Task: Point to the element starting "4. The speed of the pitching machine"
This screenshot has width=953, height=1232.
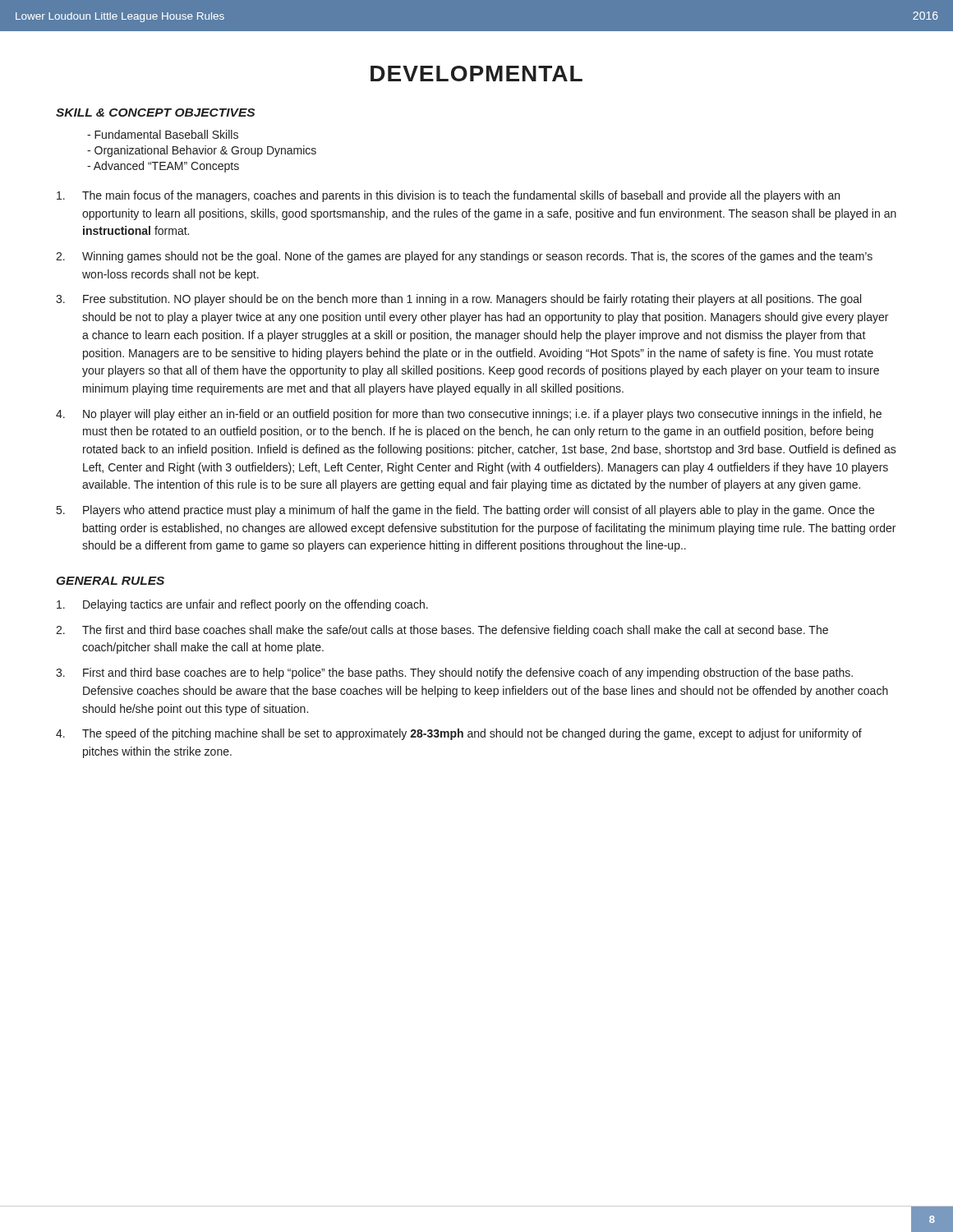Action: pyautogui.click(x=476, y=743)
